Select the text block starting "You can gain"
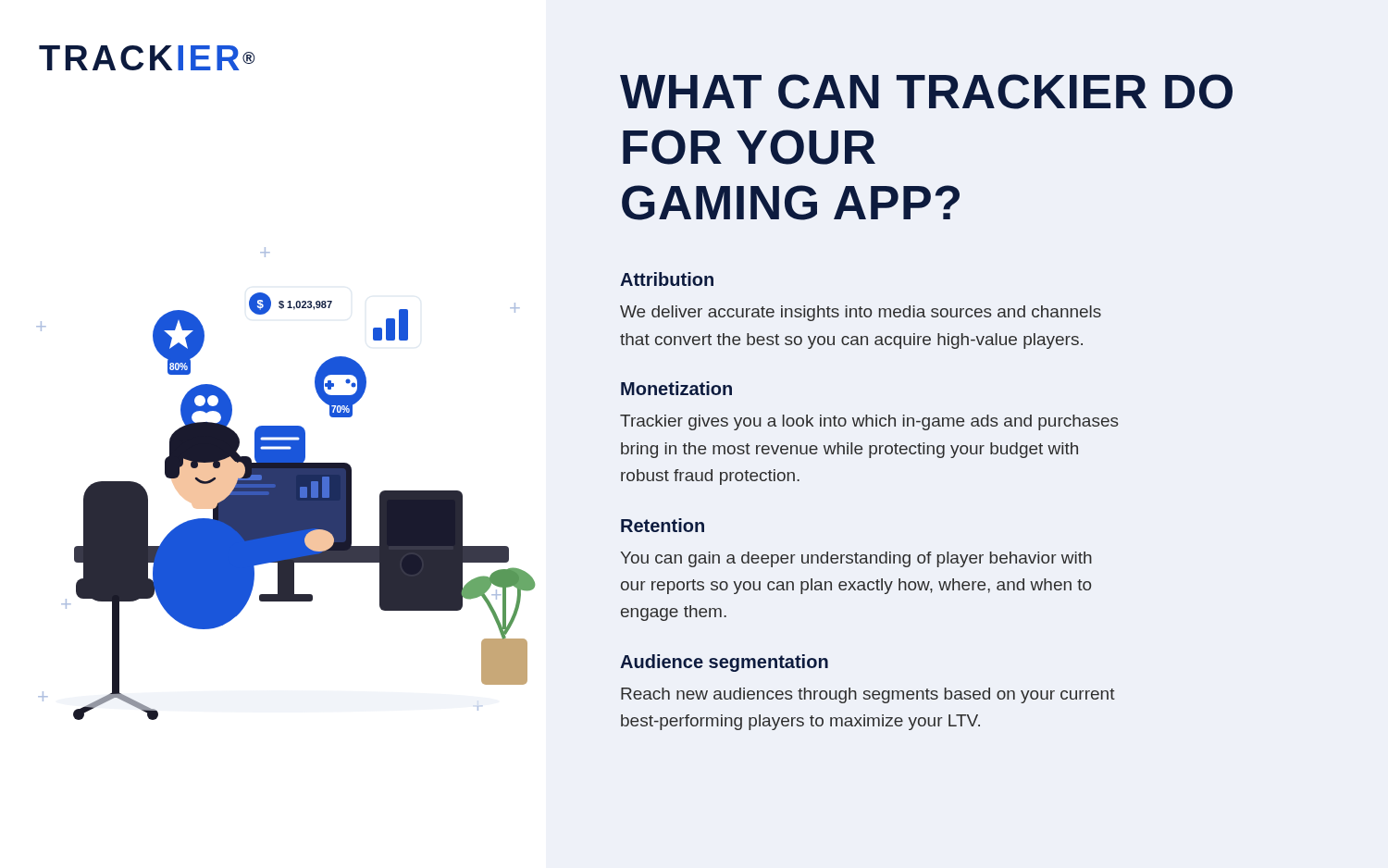The image size is (1388, 868). pyautogui.click(x=972, y=585)
